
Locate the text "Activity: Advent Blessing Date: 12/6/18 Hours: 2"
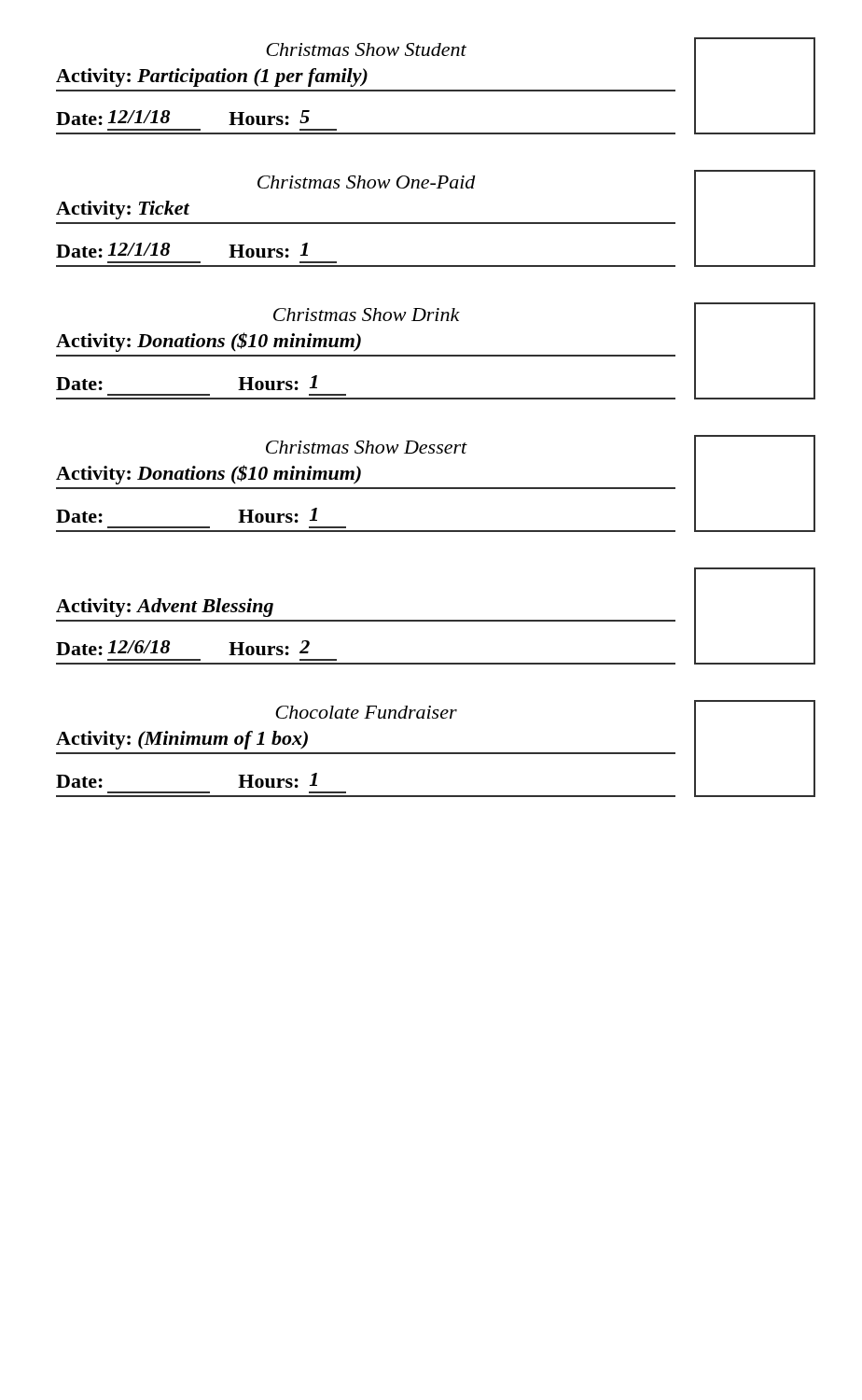pos(436,616)
